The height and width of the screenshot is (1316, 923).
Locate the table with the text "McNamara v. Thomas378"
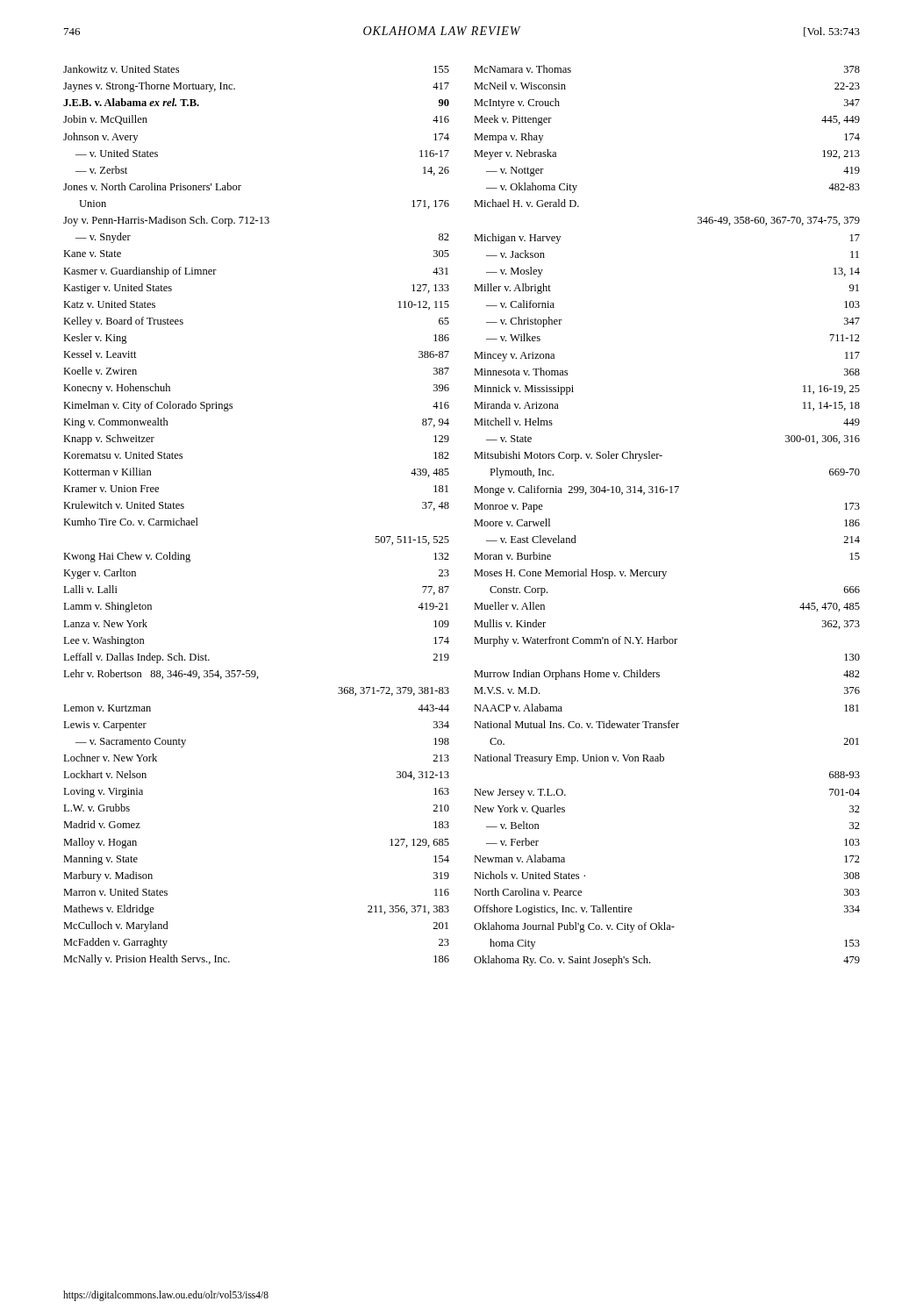point(667,515)
